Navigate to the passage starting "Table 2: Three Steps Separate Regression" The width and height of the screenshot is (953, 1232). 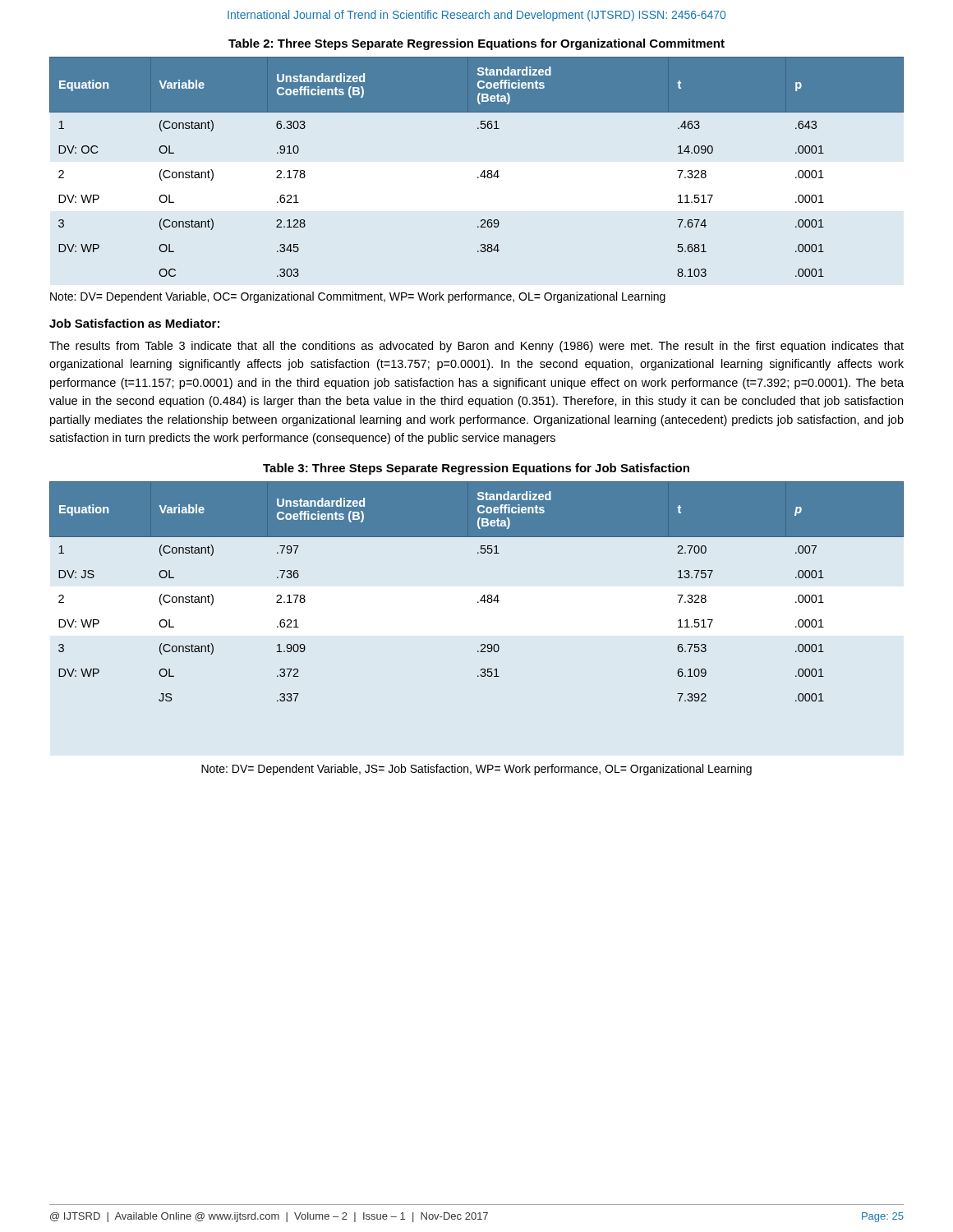click(x=476, y=43)
